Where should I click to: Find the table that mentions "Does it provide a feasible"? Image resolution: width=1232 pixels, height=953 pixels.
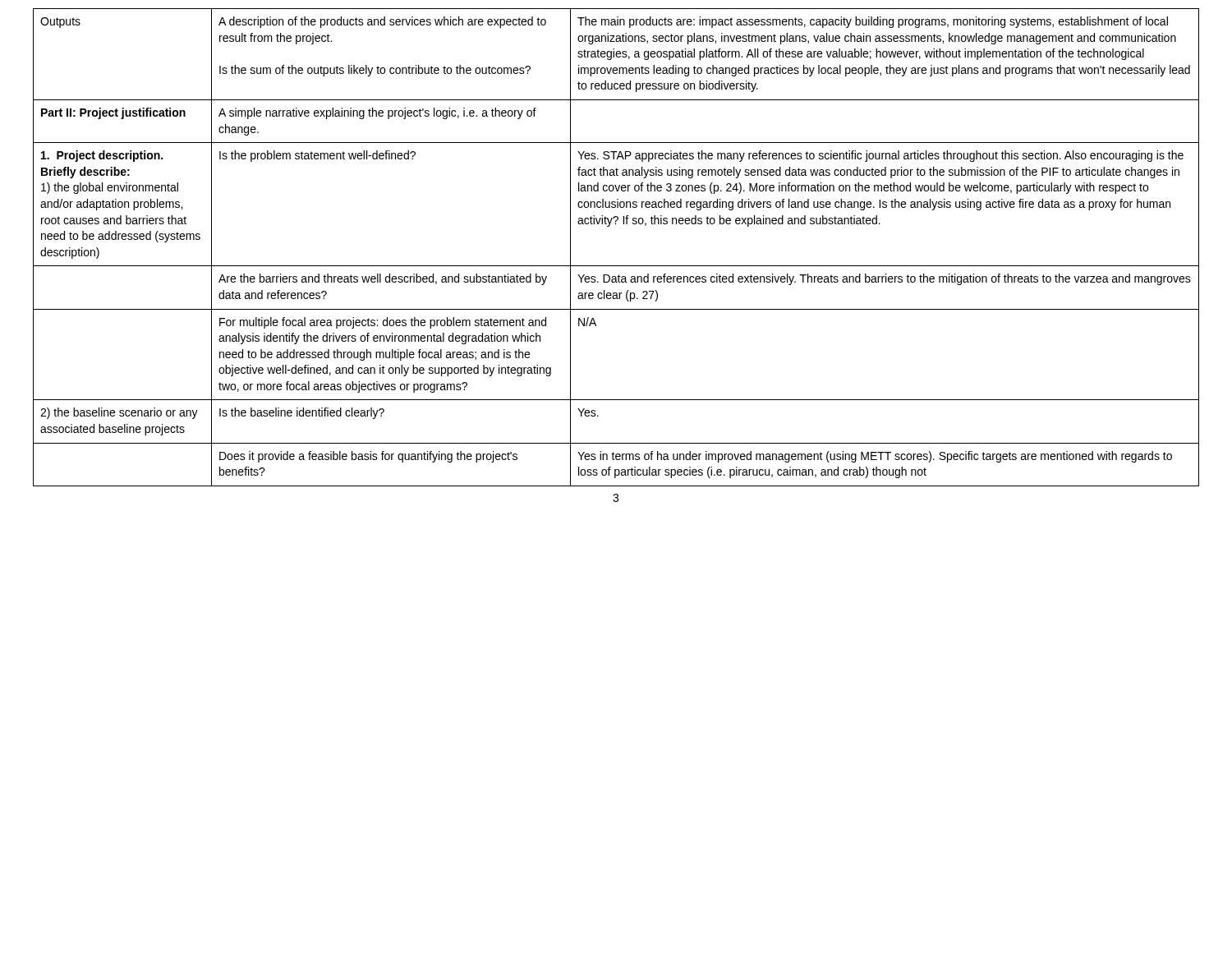point(616,247)
